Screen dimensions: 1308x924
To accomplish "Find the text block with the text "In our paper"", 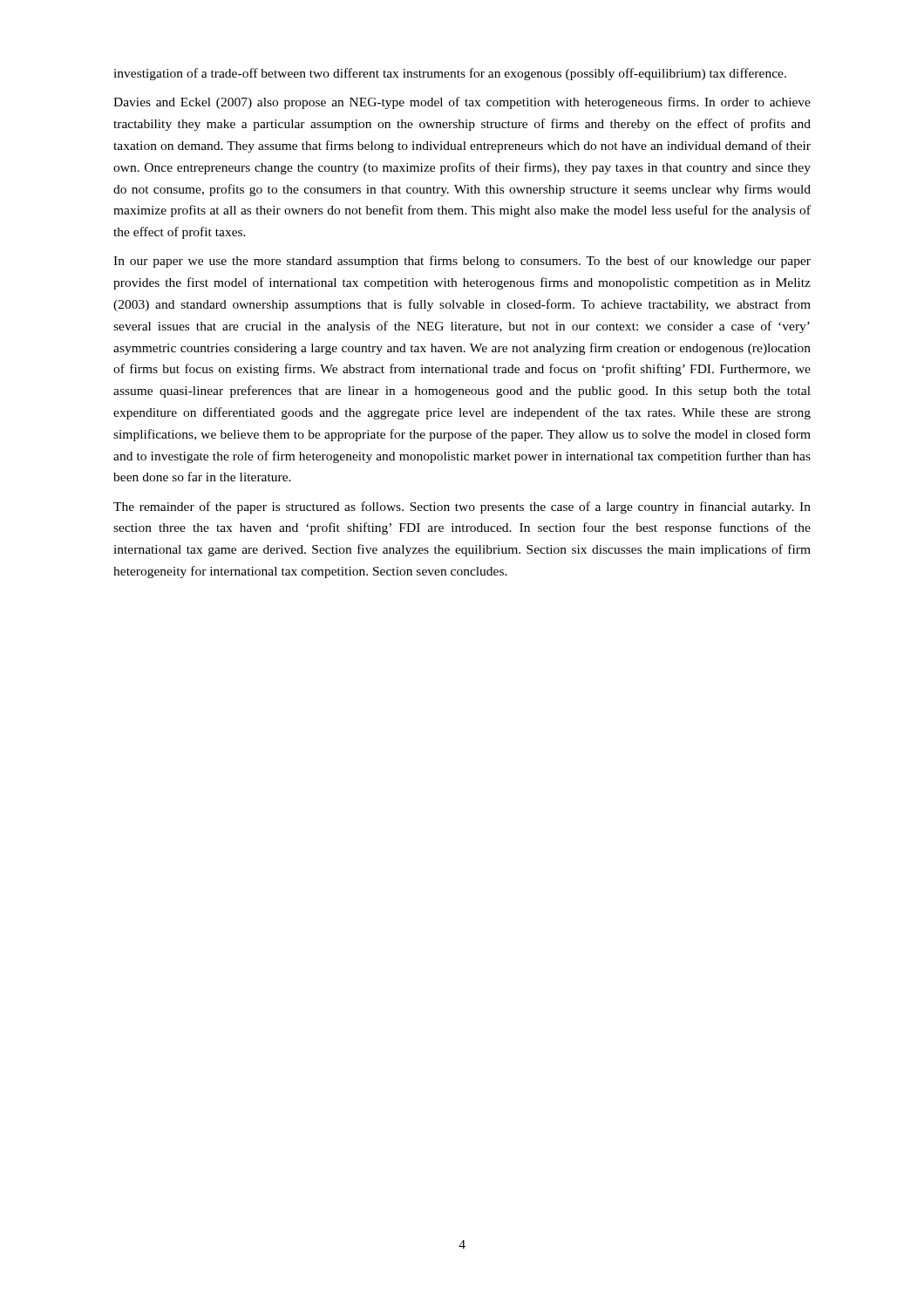I will 462,370.
